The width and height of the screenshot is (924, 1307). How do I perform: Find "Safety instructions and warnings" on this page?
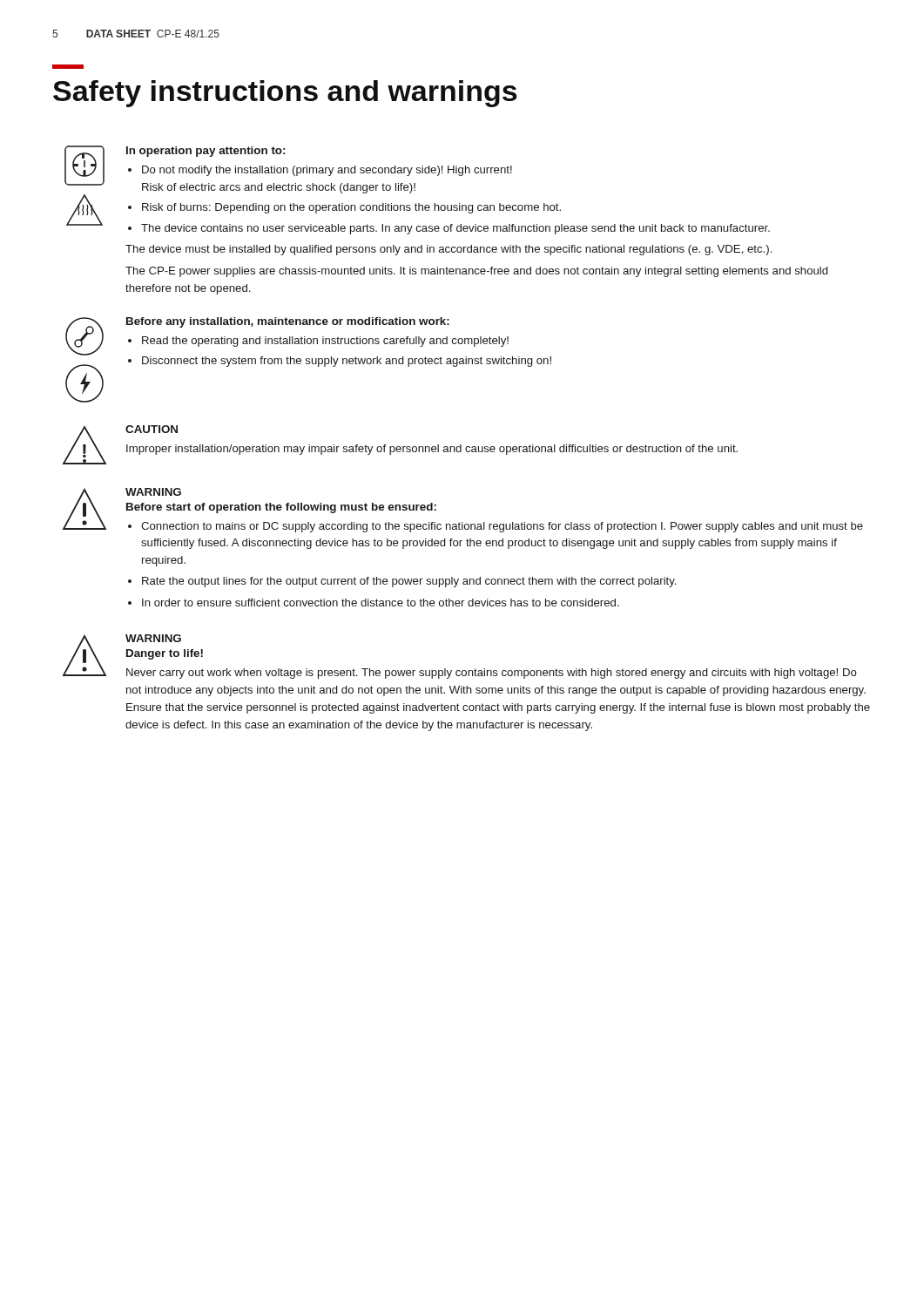tap(285, 91)
